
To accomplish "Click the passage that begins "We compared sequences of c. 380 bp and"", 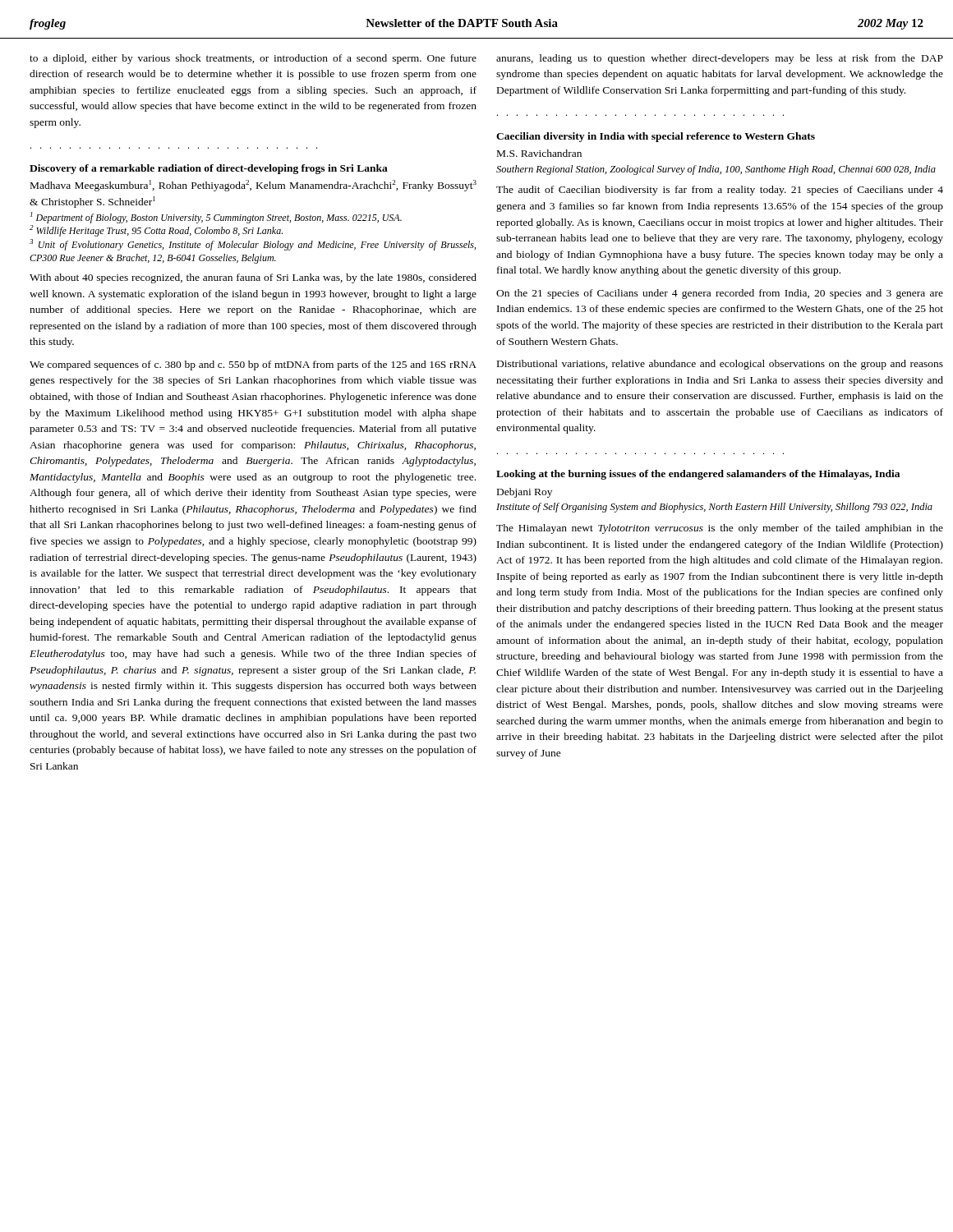I will (x=253, y=565).
